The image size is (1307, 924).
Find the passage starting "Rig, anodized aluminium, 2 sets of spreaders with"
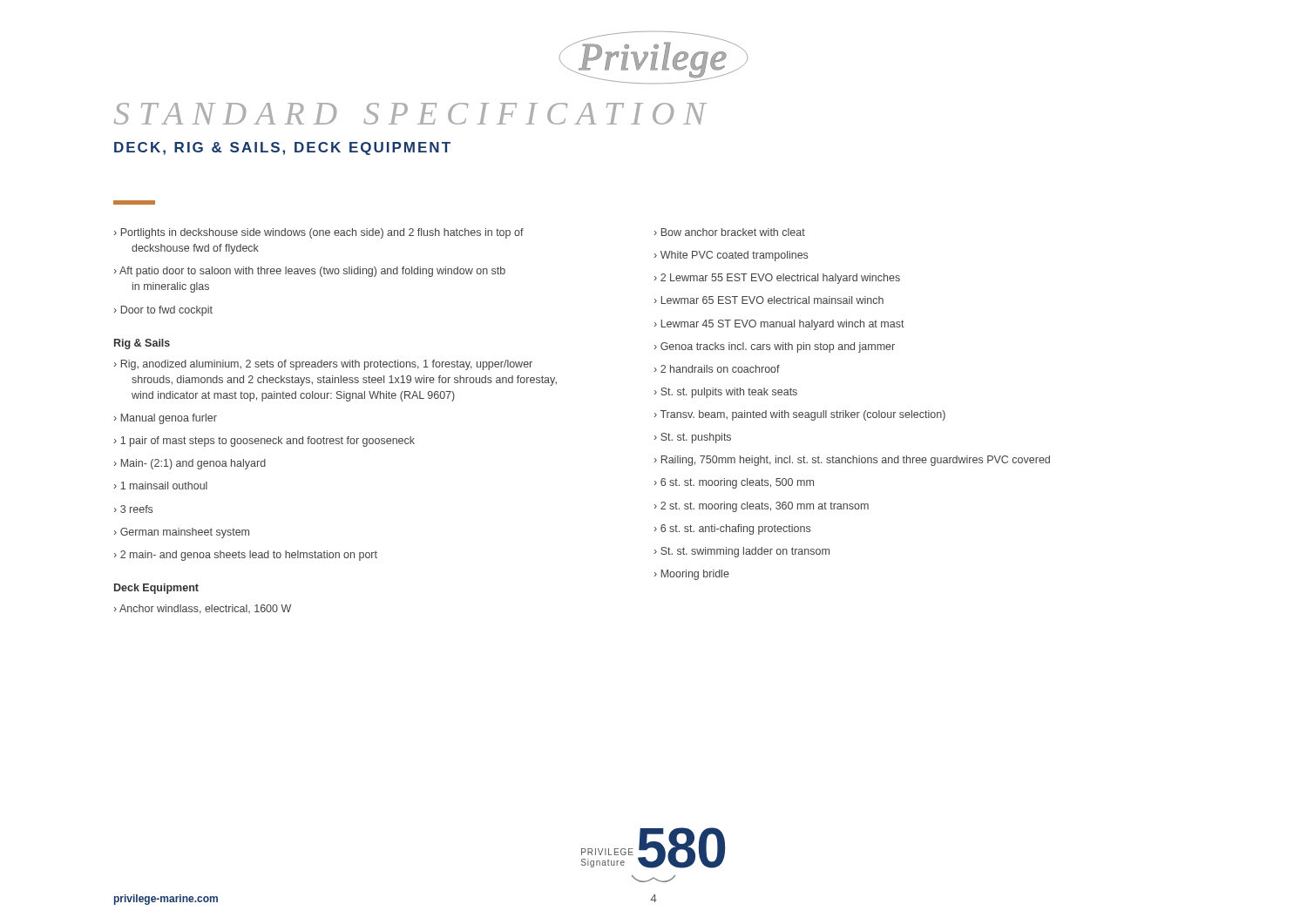pos(339,379)
